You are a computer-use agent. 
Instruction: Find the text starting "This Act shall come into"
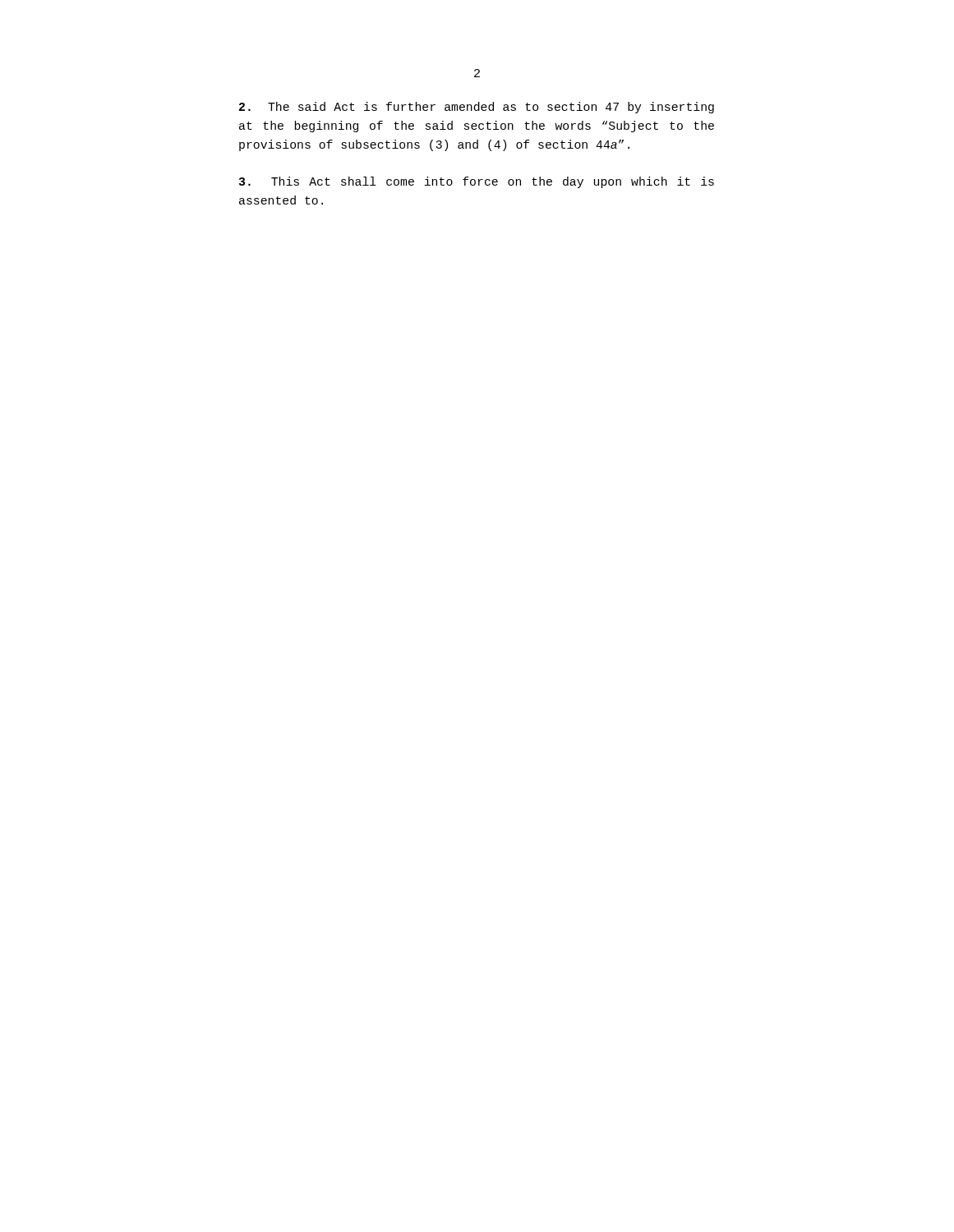point(477,192)
